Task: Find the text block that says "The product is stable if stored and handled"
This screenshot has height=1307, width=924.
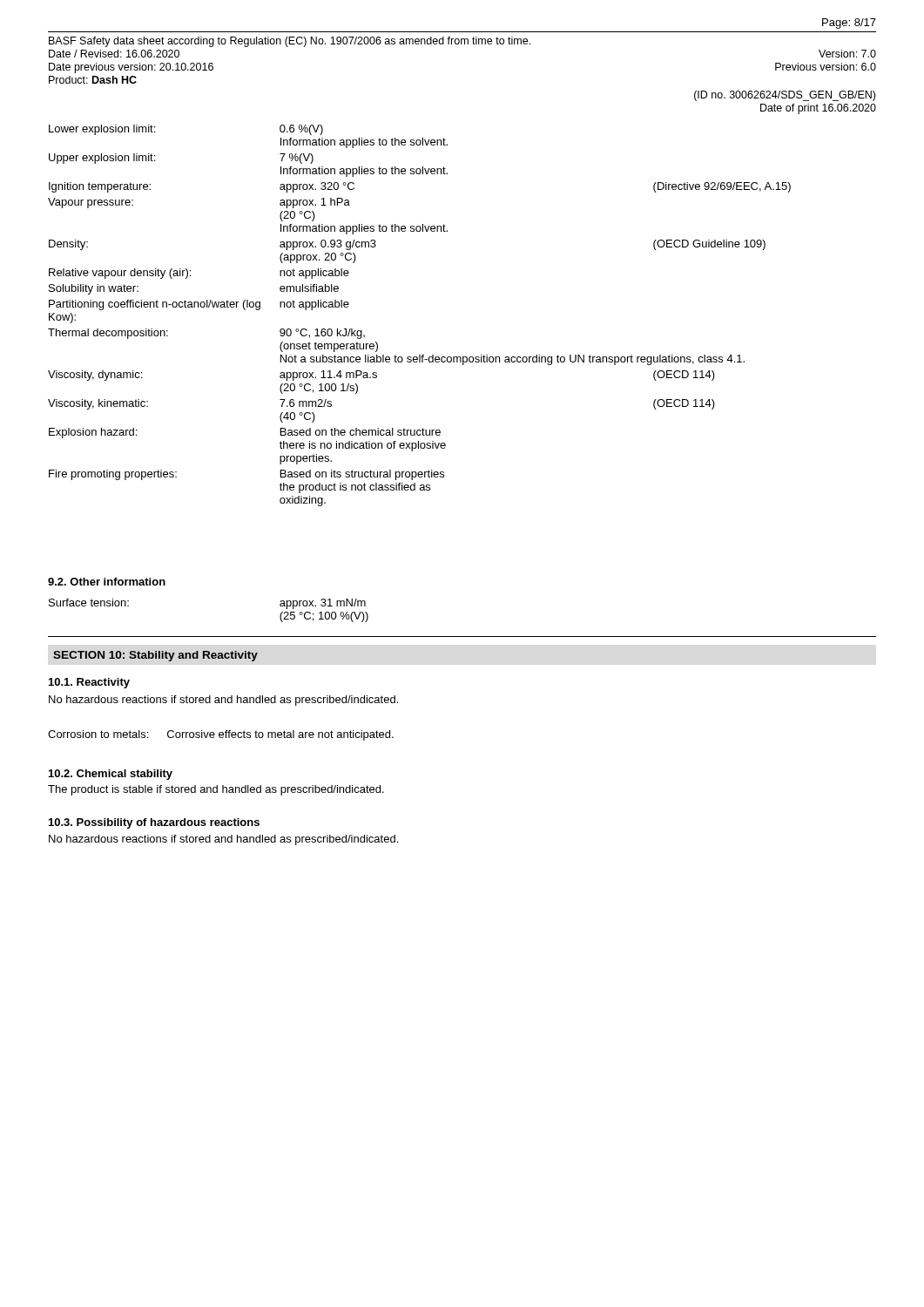Action: point(216,789)
